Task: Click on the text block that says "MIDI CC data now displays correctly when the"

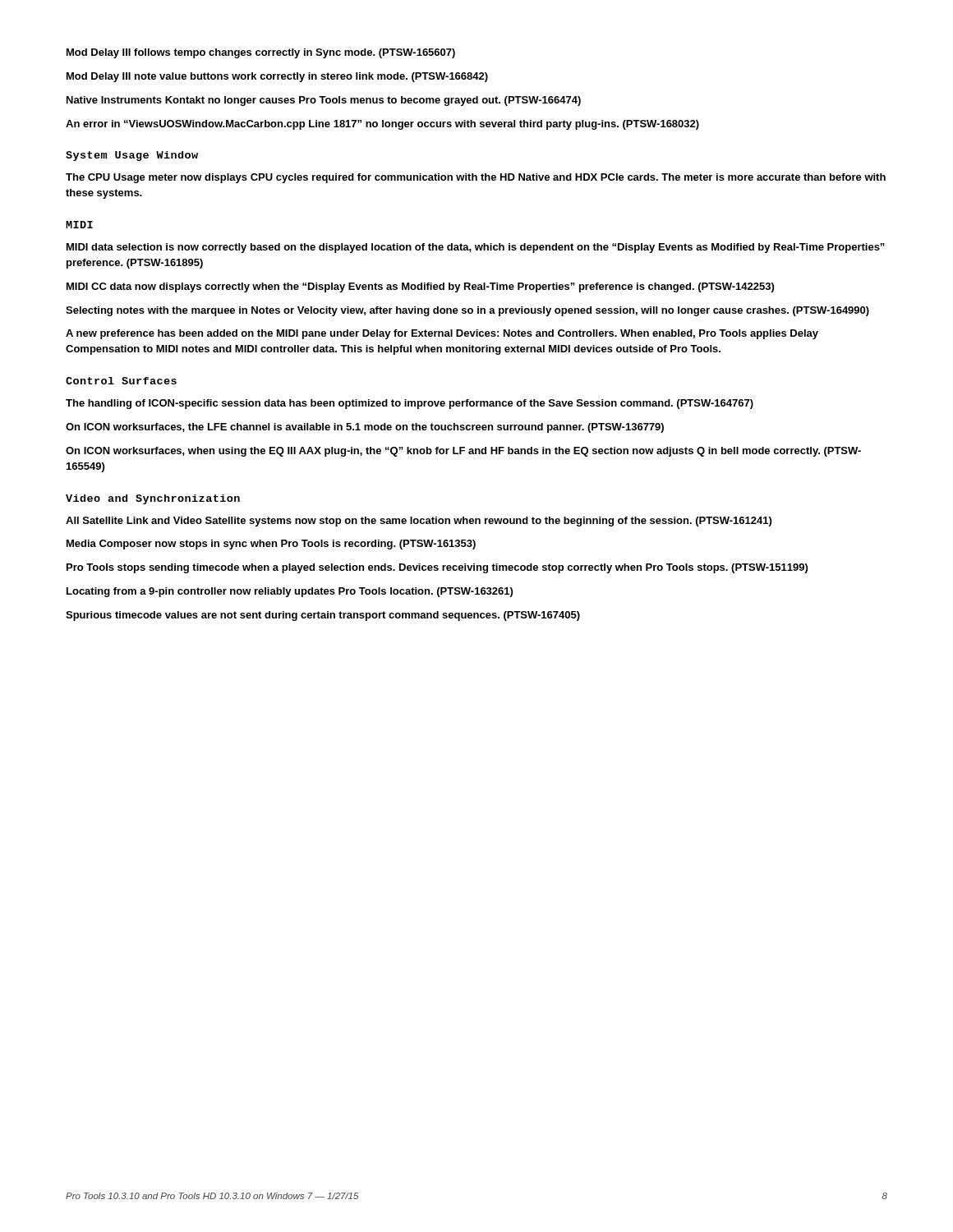Action: [420, 286]
